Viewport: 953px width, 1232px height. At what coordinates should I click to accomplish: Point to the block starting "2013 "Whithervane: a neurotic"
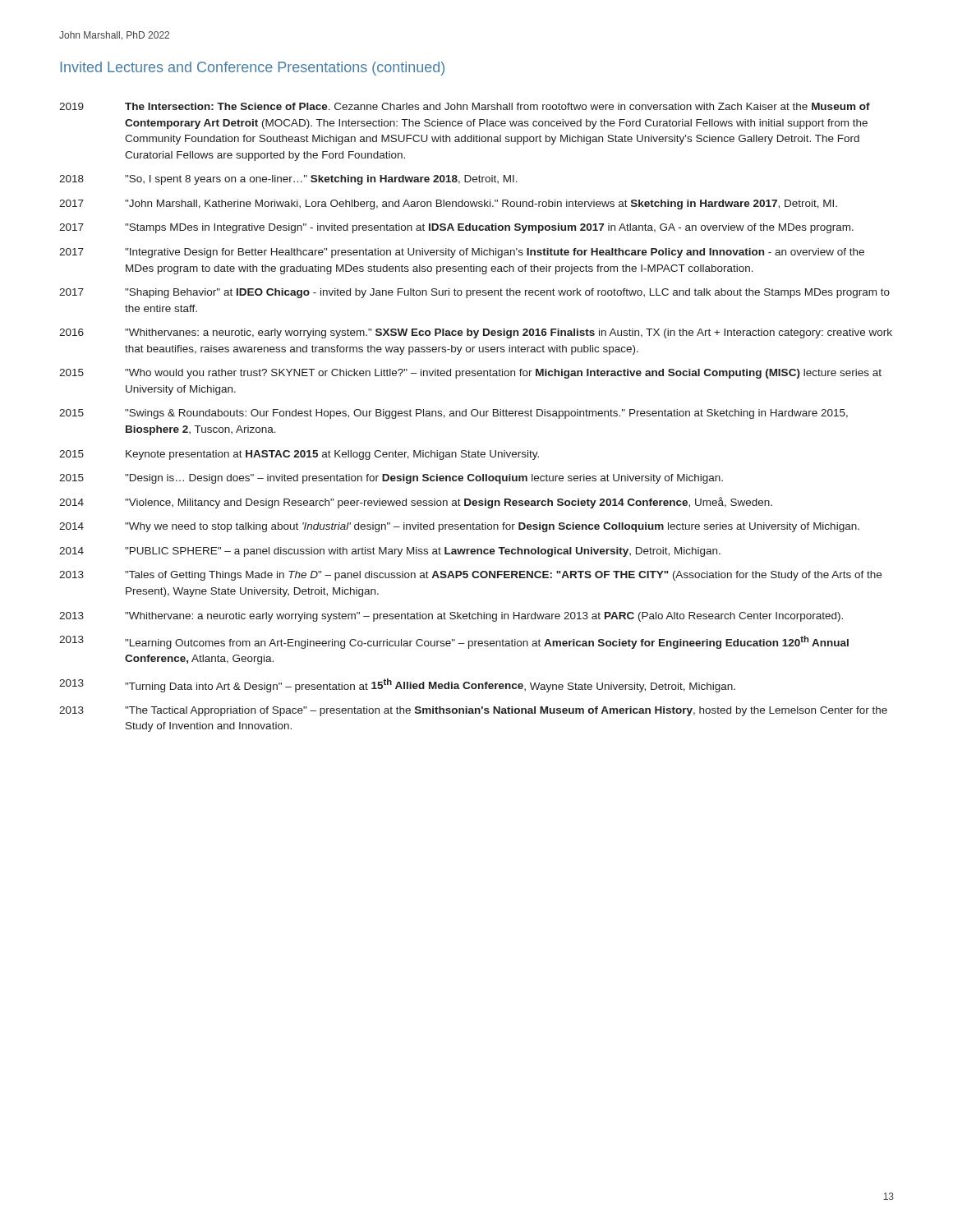point(476,615)
